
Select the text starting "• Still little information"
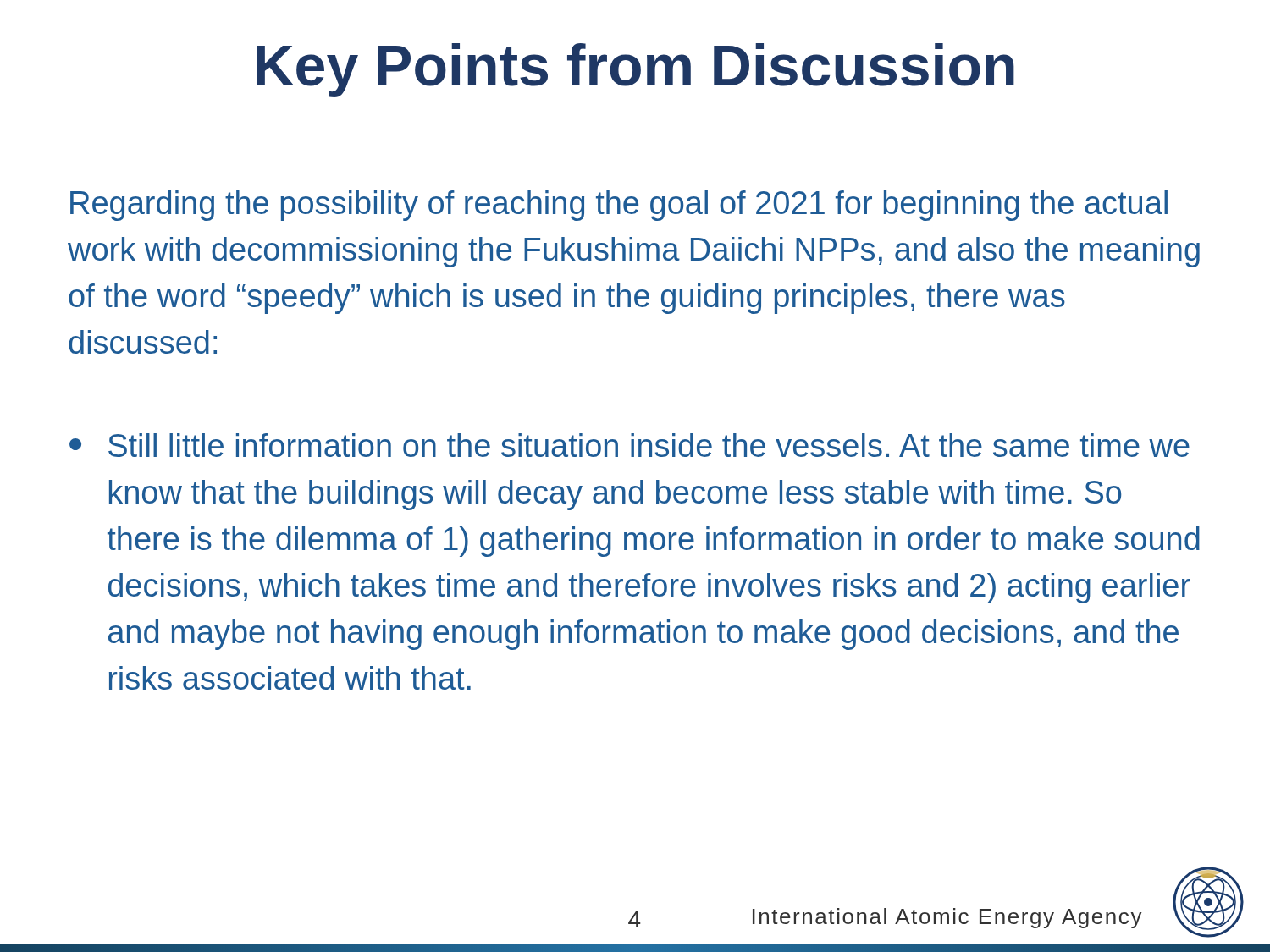click(635, 561)
